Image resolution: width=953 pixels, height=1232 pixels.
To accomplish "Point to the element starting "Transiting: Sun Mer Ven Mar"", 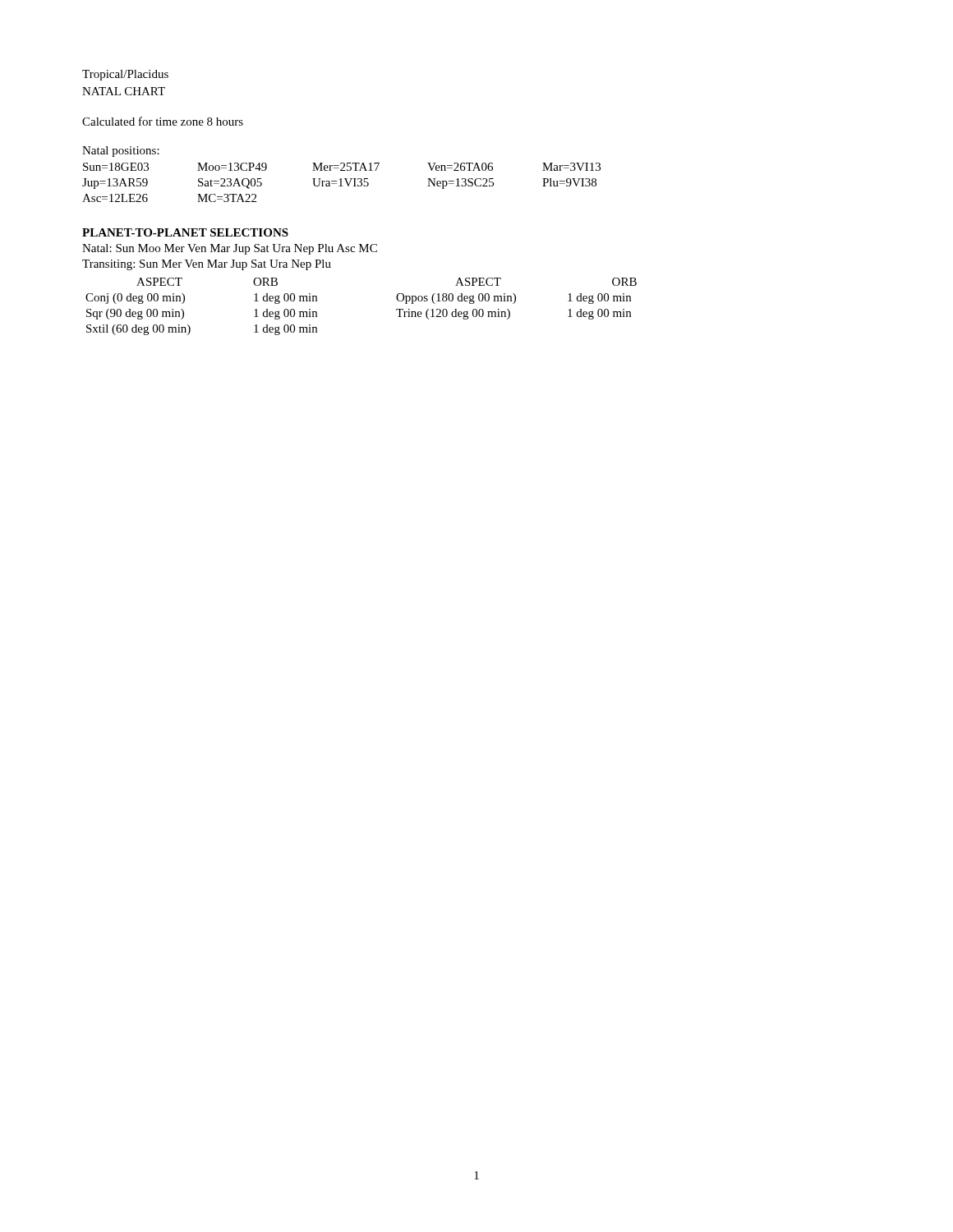I will 207,264.
